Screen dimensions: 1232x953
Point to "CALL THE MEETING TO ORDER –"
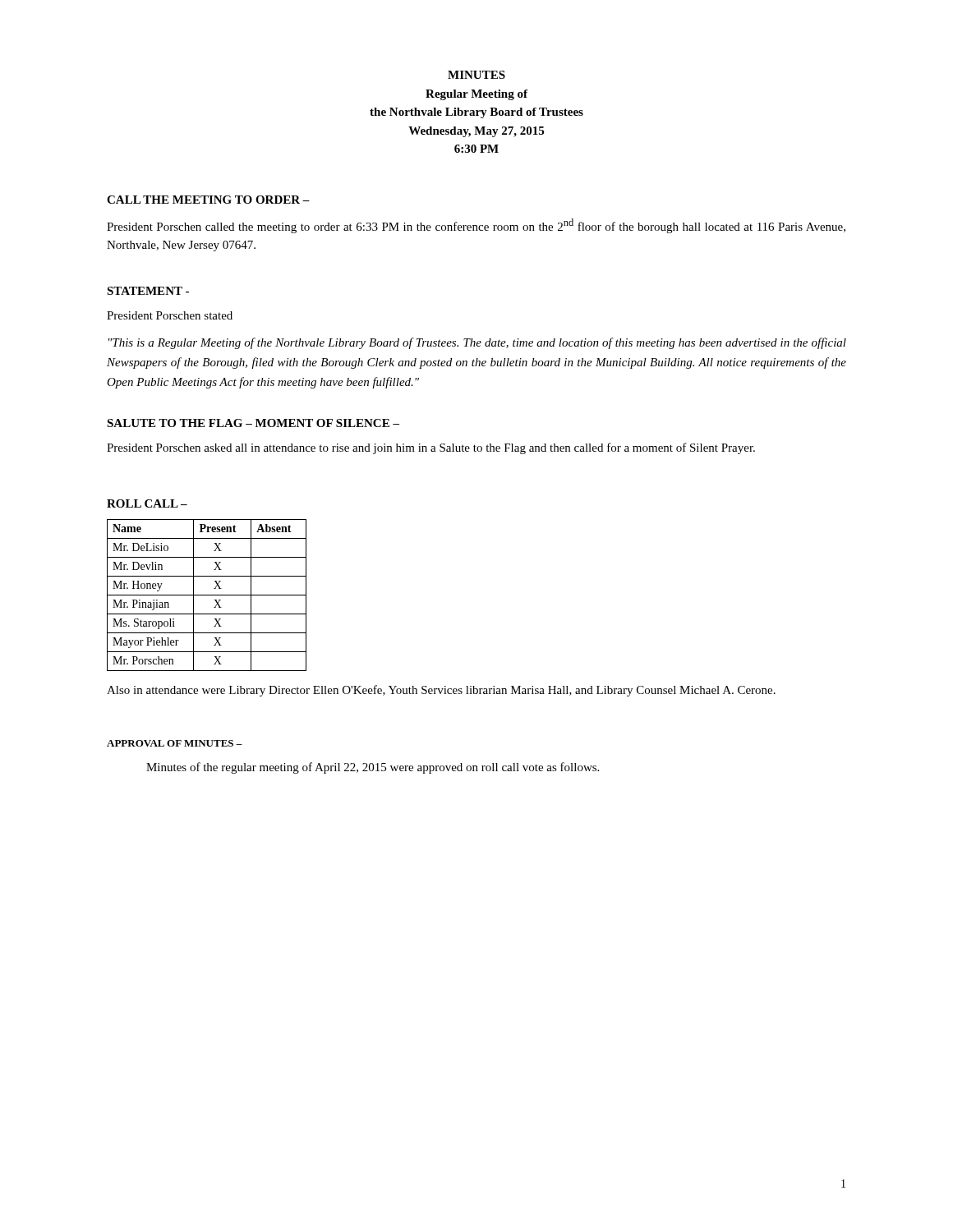click(x=208, y=199)
